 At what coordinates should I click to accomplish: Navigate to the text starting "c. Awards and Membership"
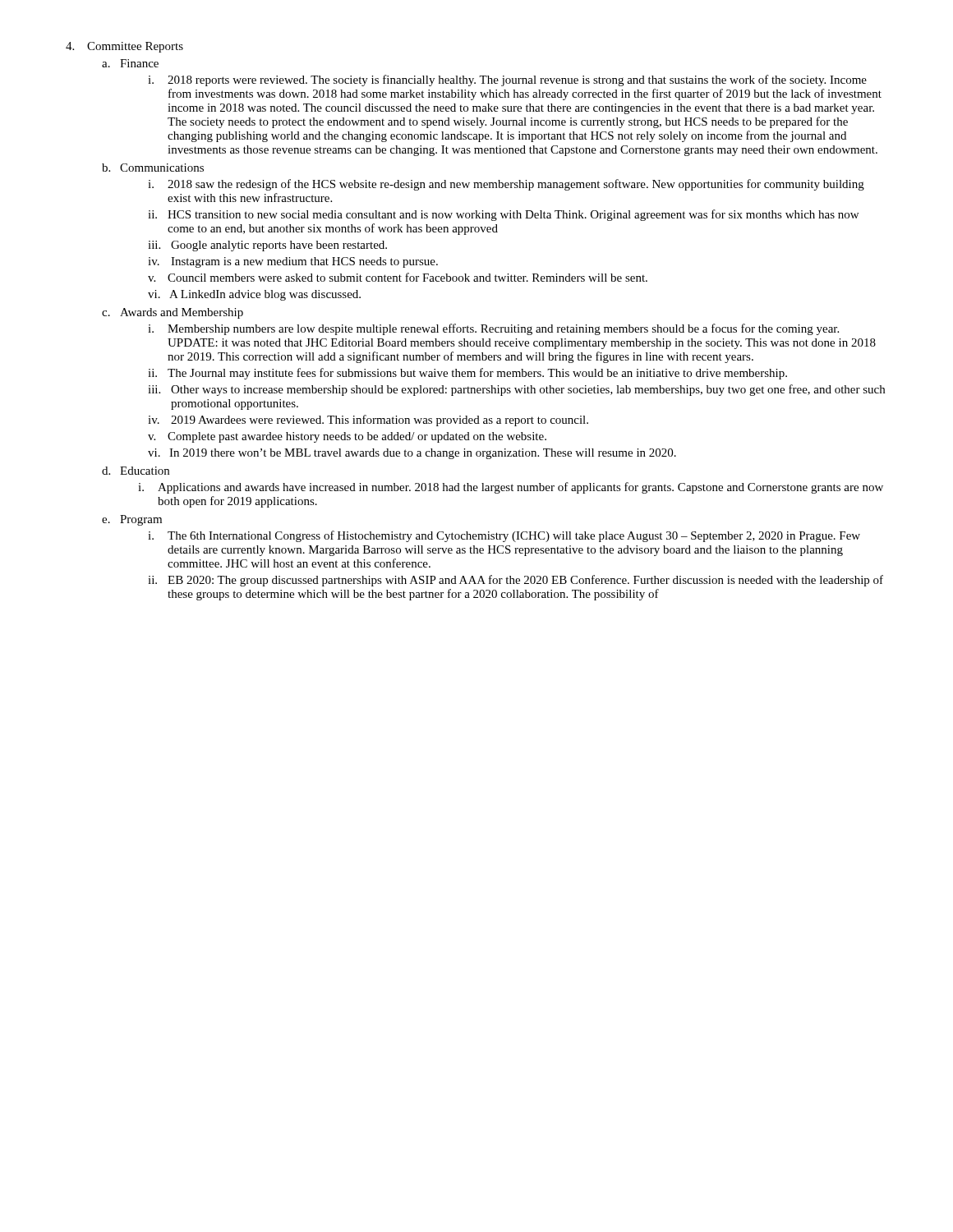[x=173, y=312]
